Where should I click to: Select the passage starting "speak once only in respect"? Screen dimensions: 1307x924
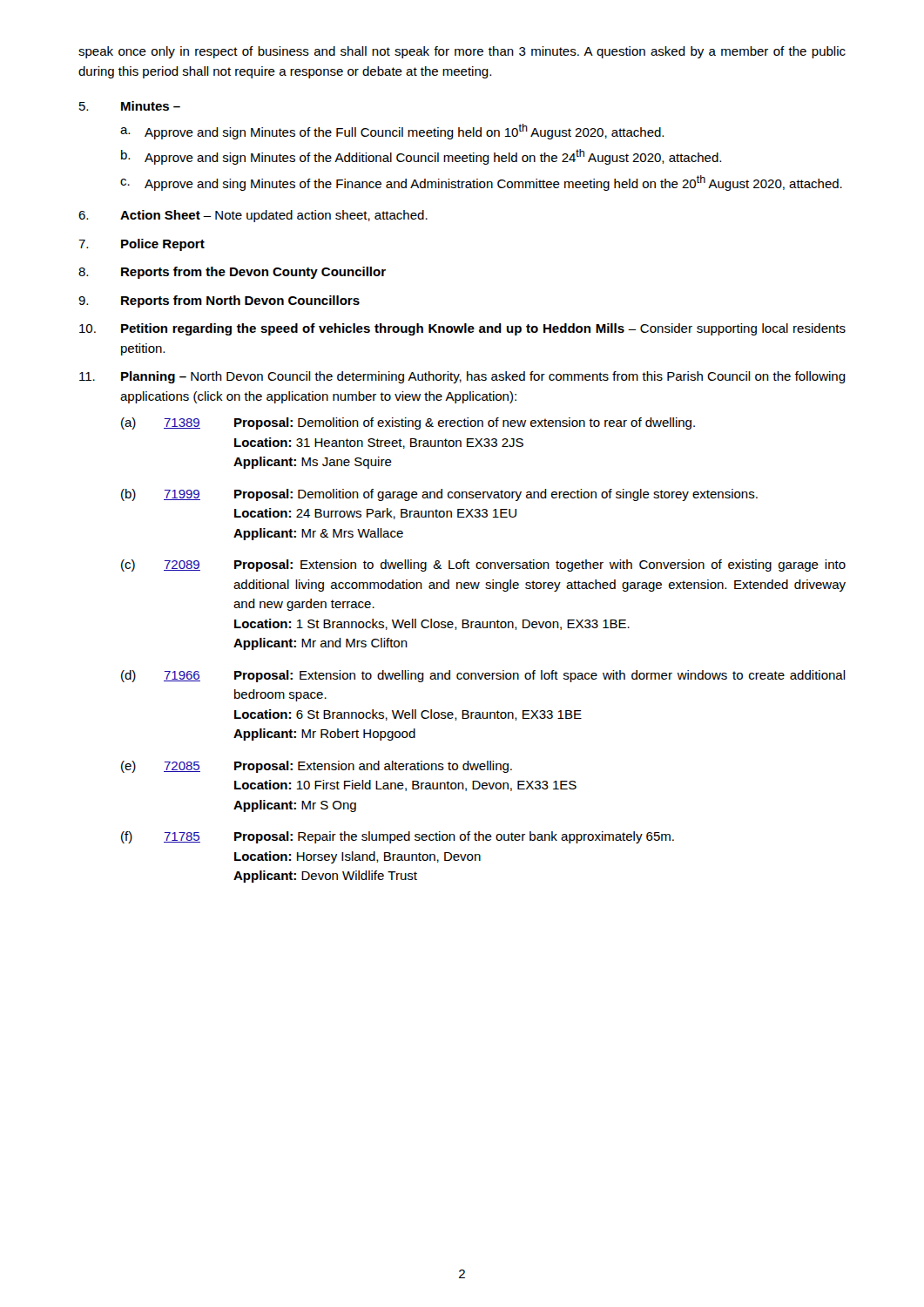462,61
